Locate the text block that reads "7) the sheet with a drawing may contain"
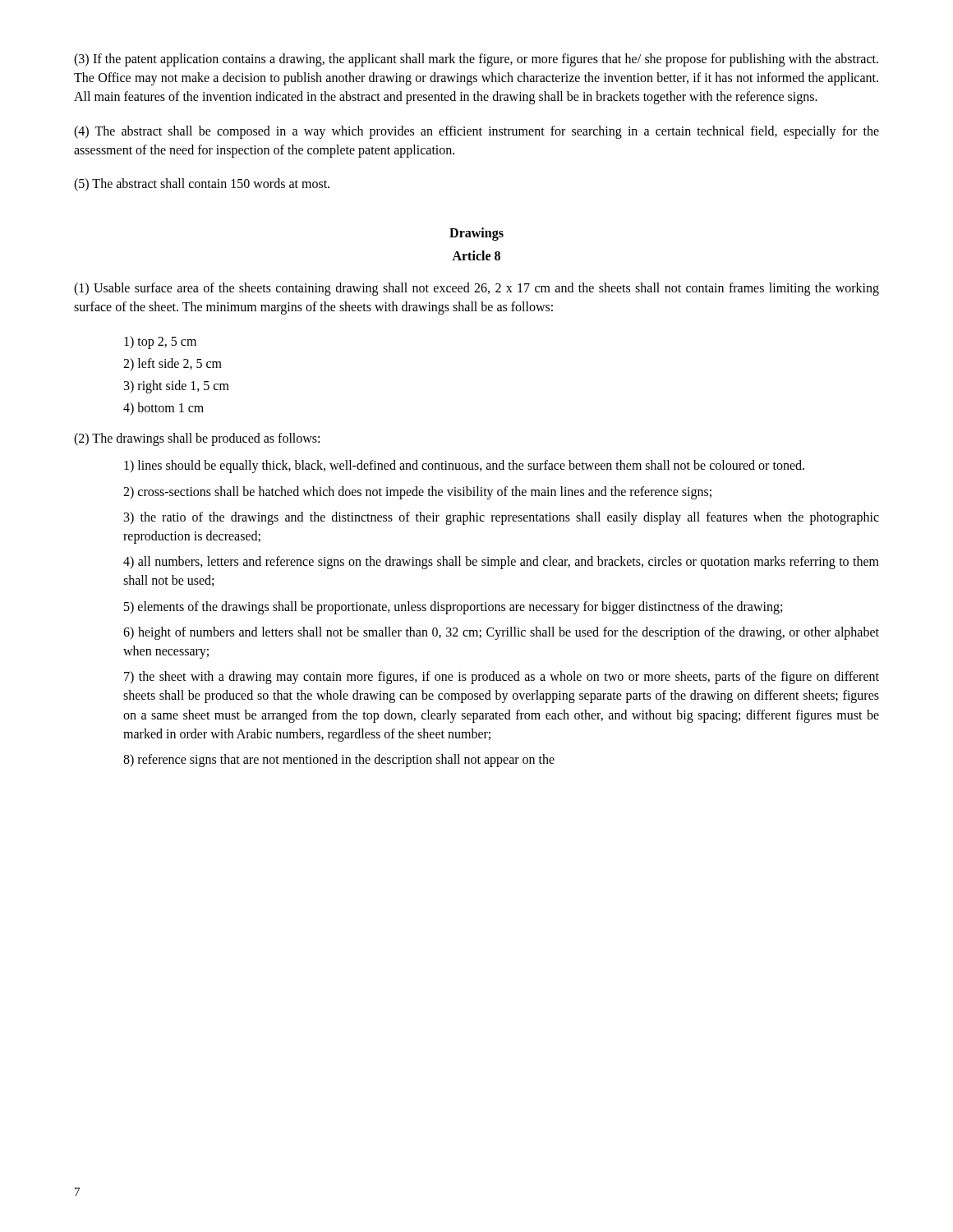Image resolution: width=953 pixels, height=1232 pixels. (501, 705)
